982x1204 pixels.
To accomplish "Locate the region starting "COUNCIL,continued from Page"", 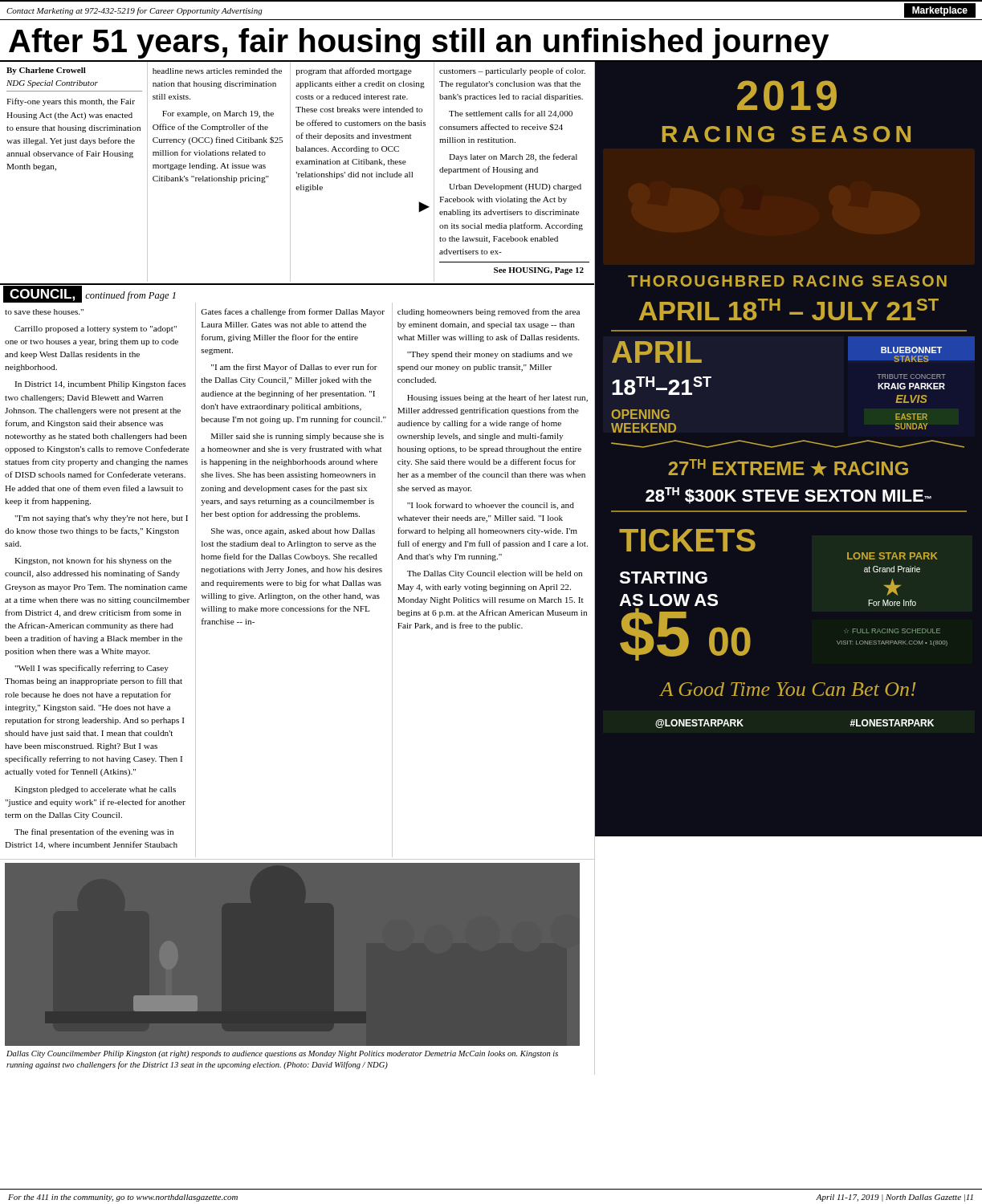I will (x=90, y=294).
